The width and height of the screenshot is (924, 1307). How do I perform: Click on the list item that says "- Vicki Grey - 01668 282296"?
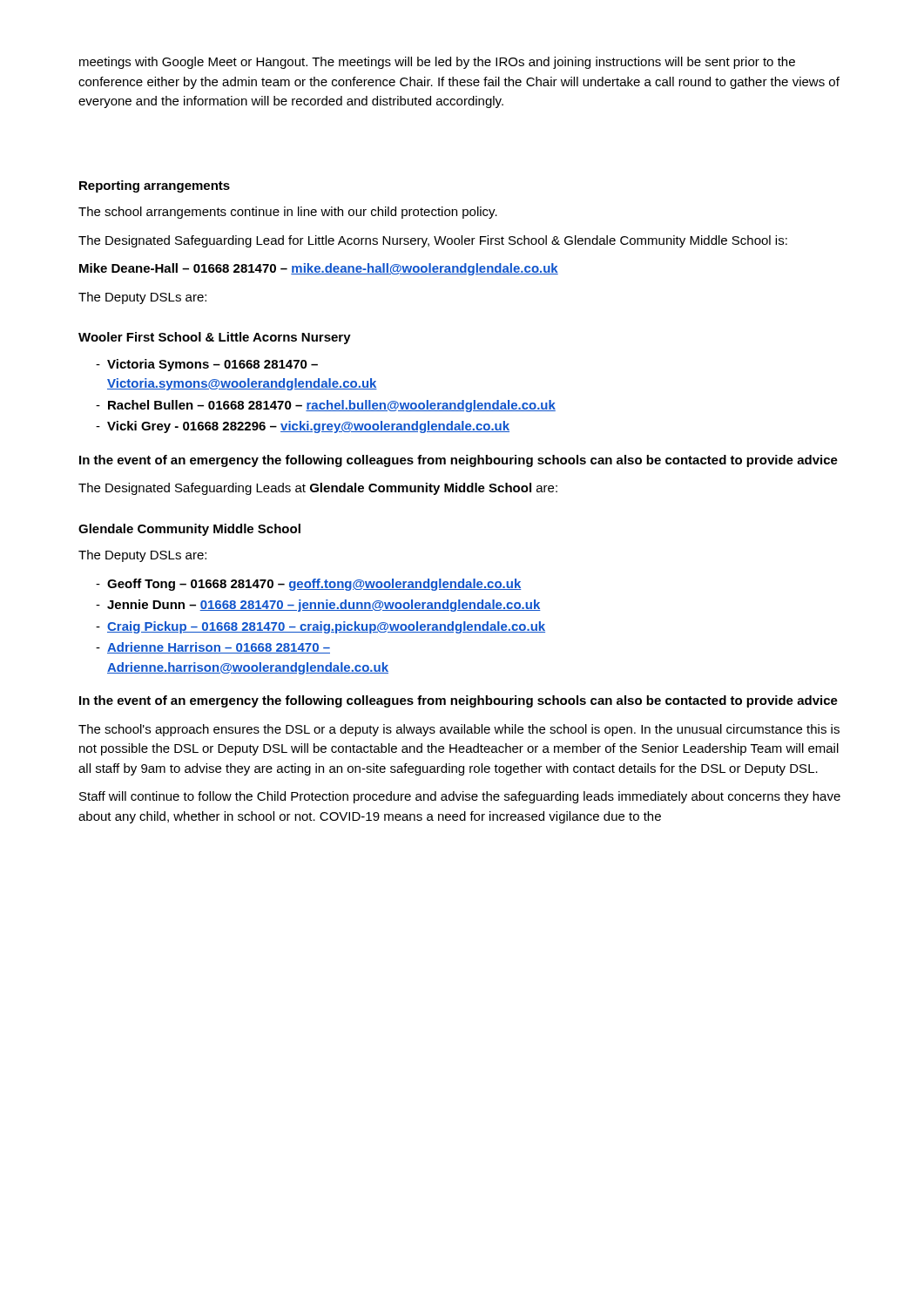303,426
